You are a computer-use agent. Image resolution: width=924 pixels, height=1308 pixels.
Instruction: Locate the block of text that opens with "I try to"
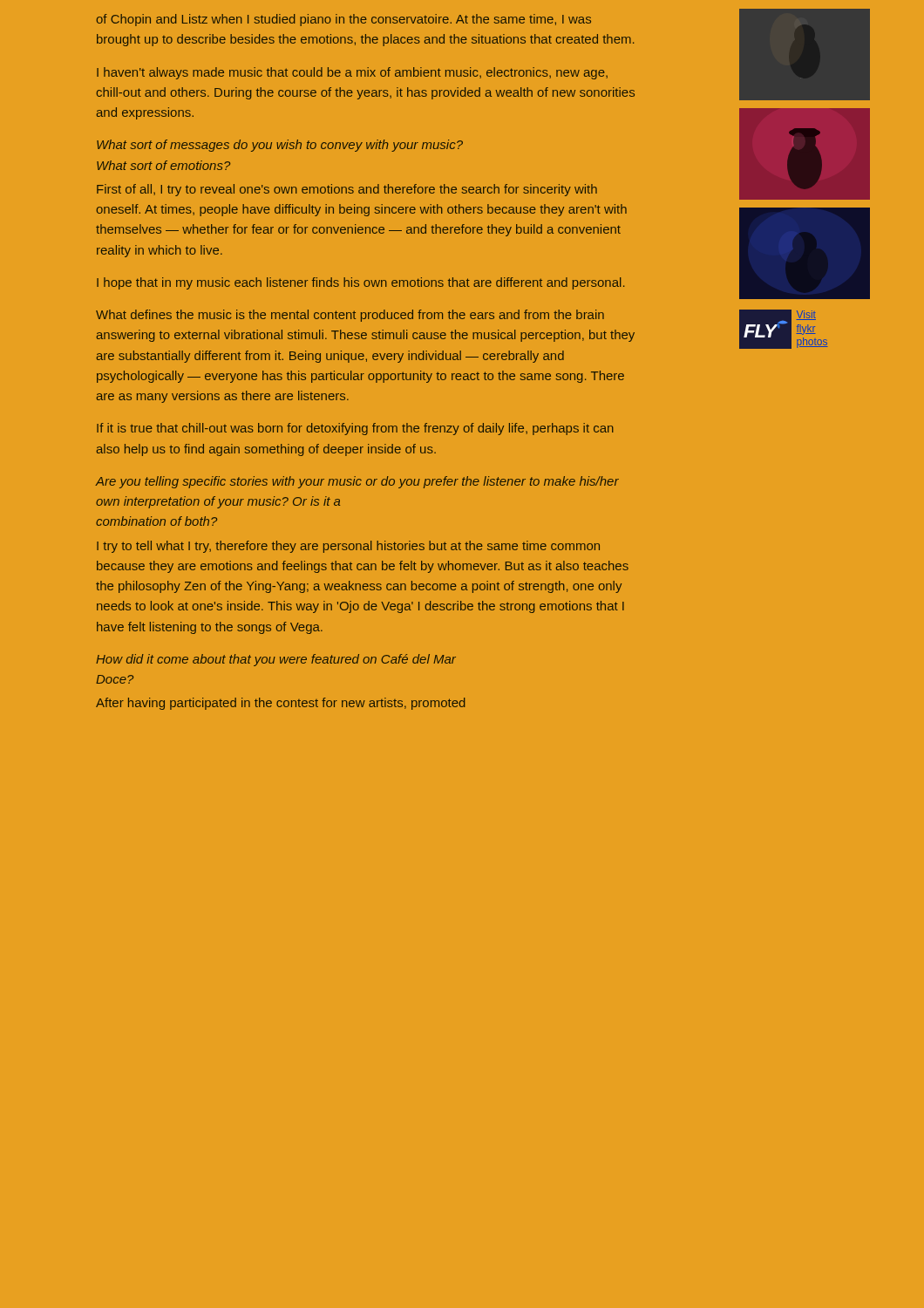pos(366,586)
